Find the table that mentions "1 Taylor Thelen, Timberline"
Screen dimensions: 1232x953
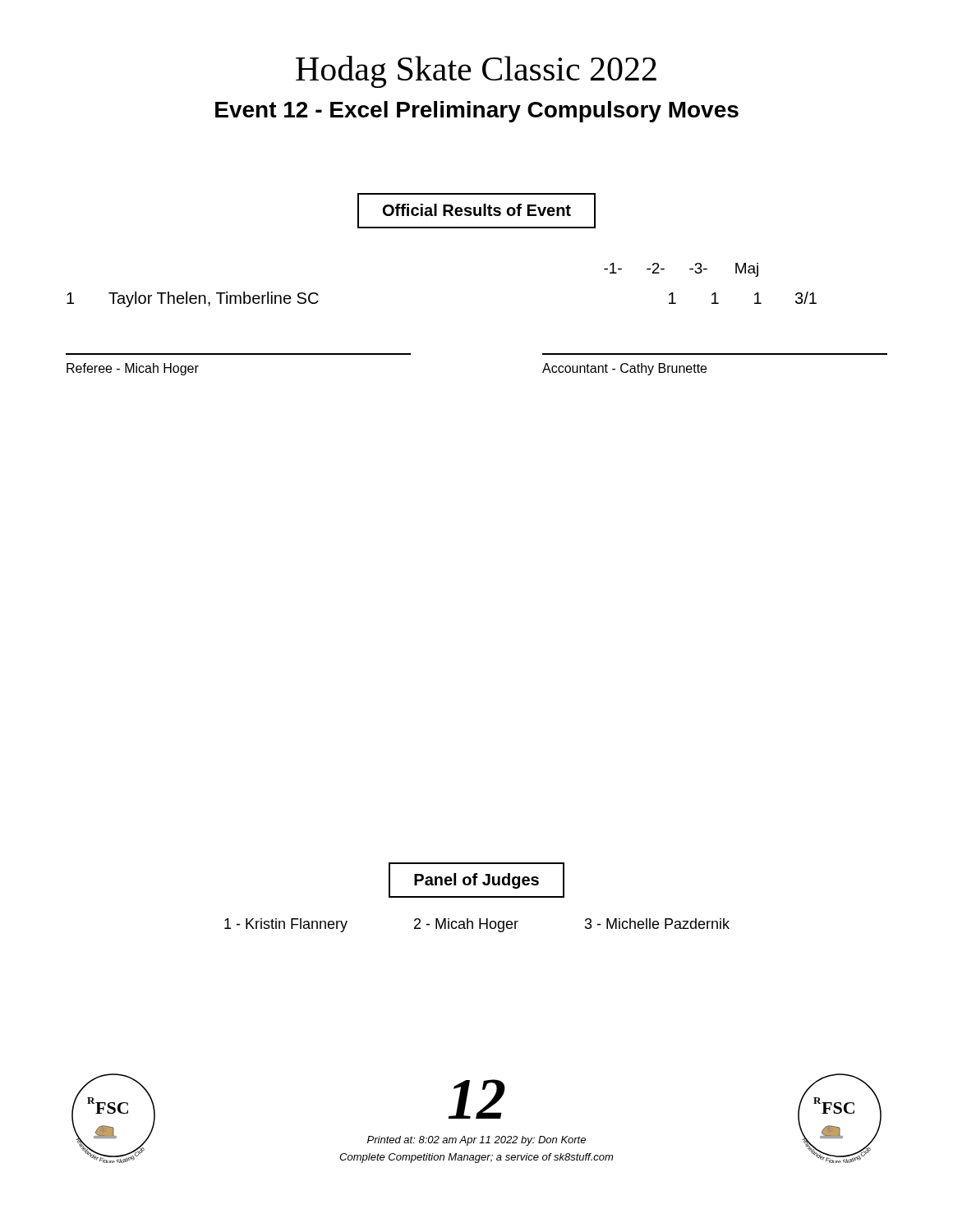tap(476, 299)
